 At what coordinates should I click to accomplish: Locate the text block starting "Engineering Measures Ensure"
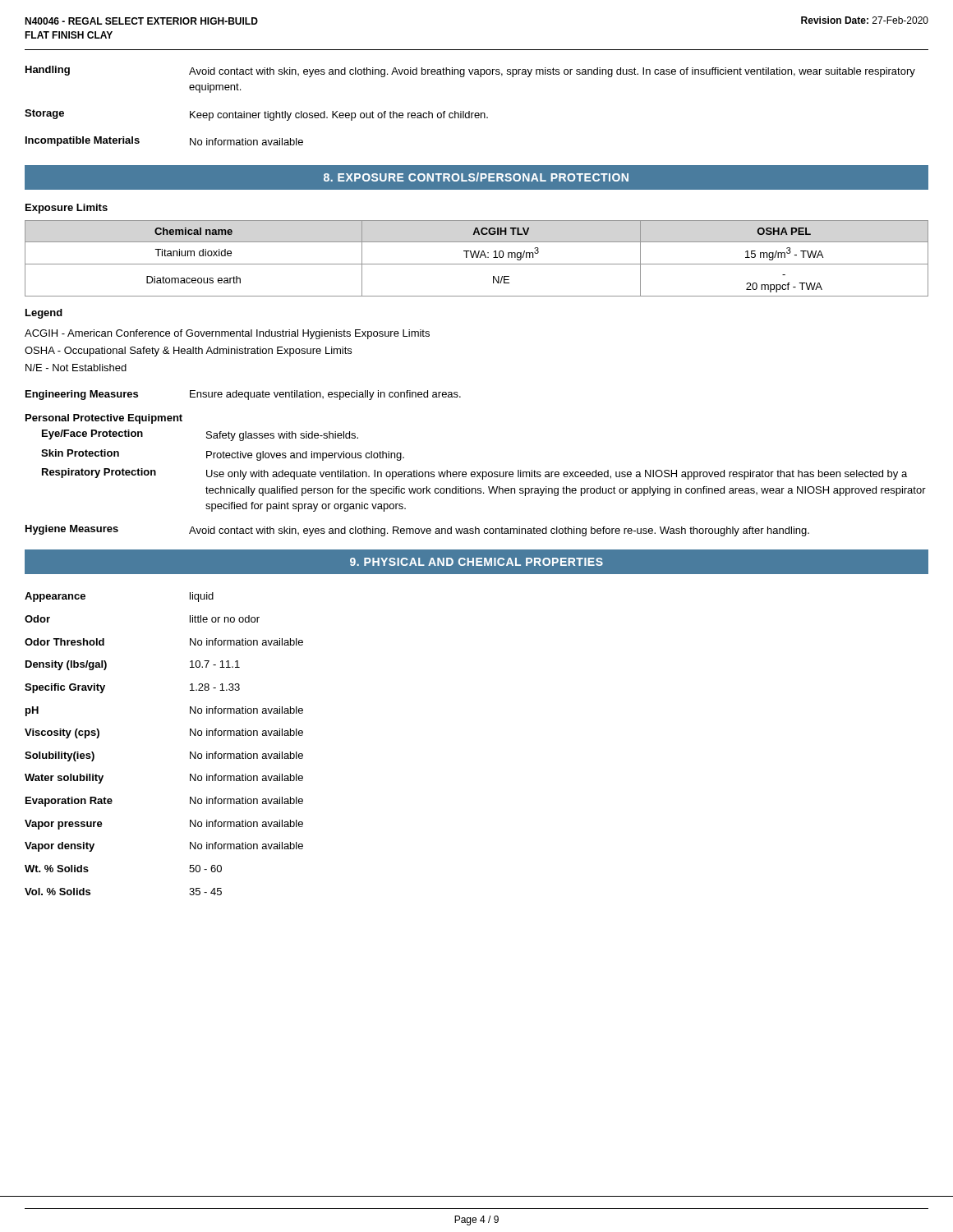pyautogui.click(x=243, y=394)
